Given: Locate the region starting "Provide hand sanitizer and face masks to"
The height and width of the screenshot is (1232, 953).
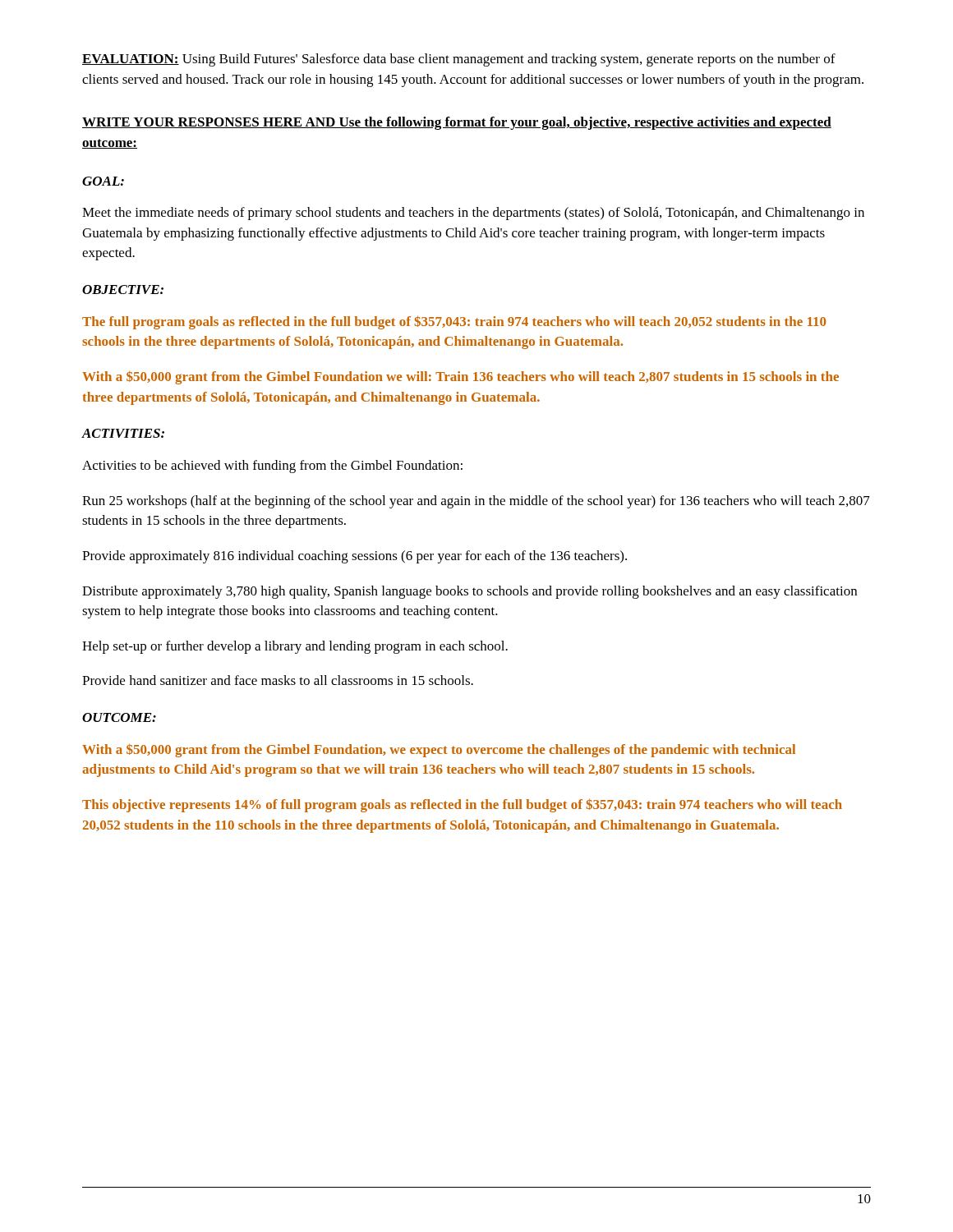Looking at the screenshot, I should [x=278, y=681].
